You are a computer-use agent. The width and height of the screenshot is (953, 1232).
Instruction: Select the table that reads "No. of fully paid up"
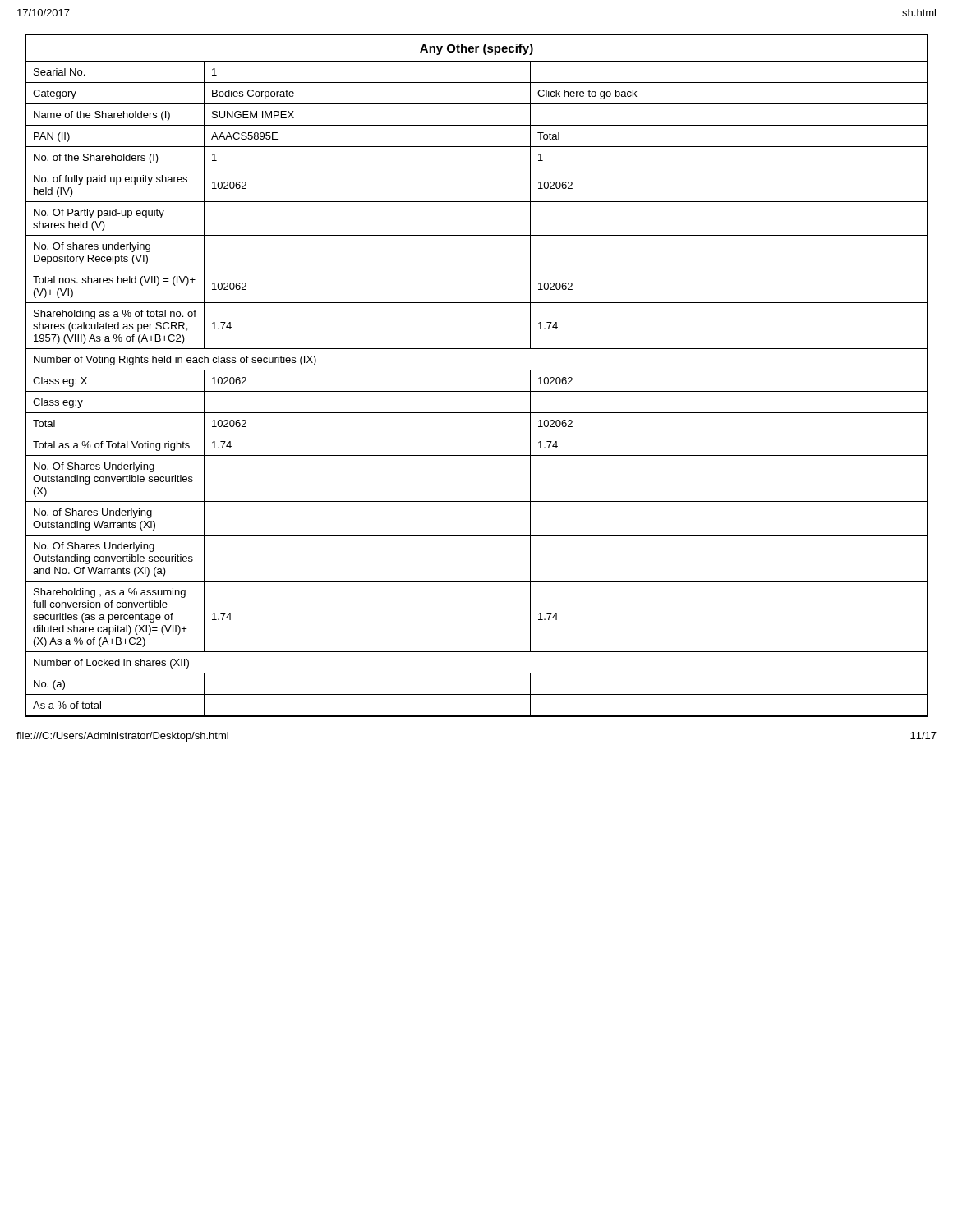coord(476,375)
